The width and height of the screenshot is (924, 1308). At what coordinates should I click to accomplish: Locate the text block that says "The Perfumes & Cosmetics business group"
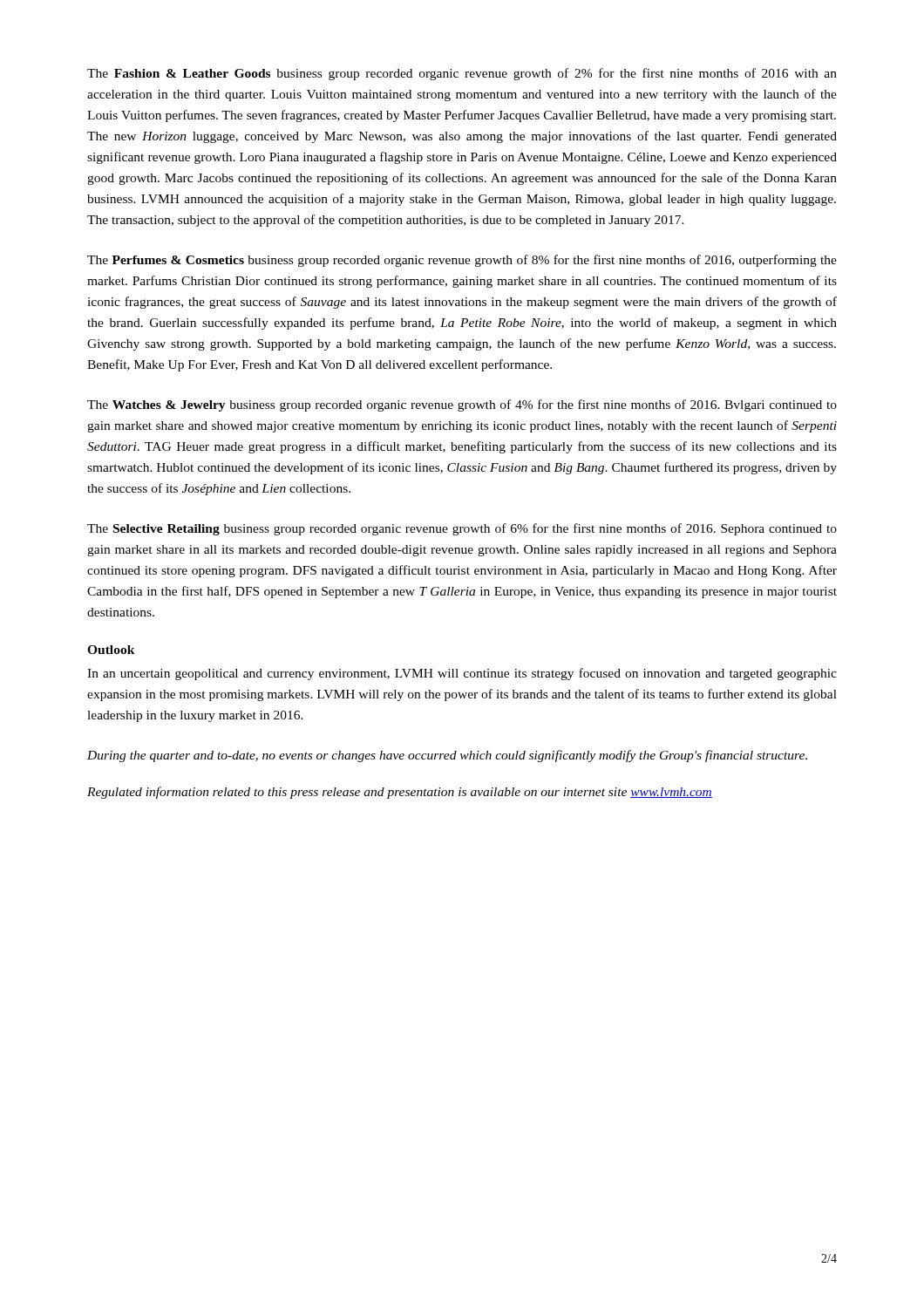[x=462, y=312]
